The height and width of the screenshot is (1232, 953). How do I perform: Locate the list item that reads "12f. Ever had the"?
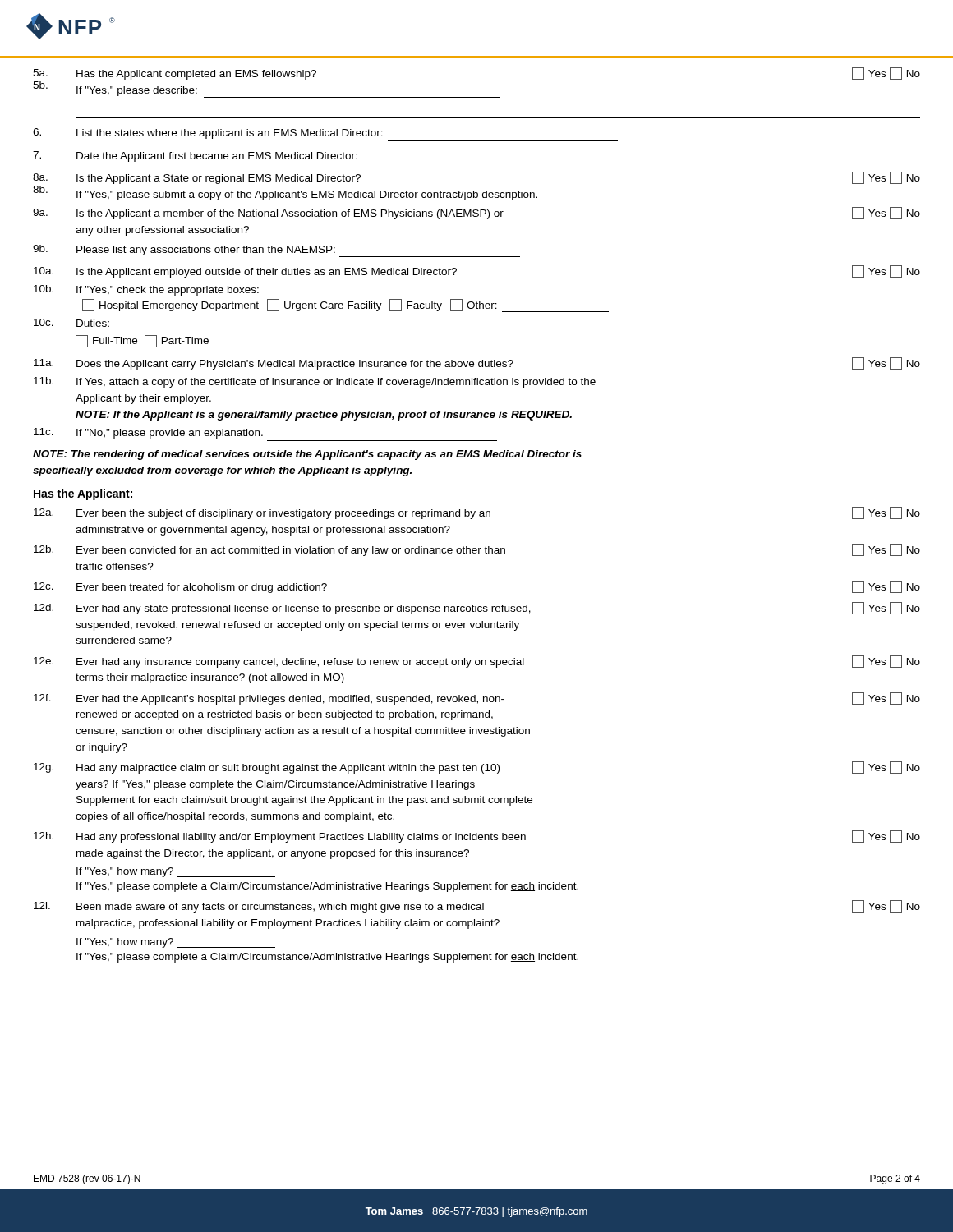click(x=476, y=723)
